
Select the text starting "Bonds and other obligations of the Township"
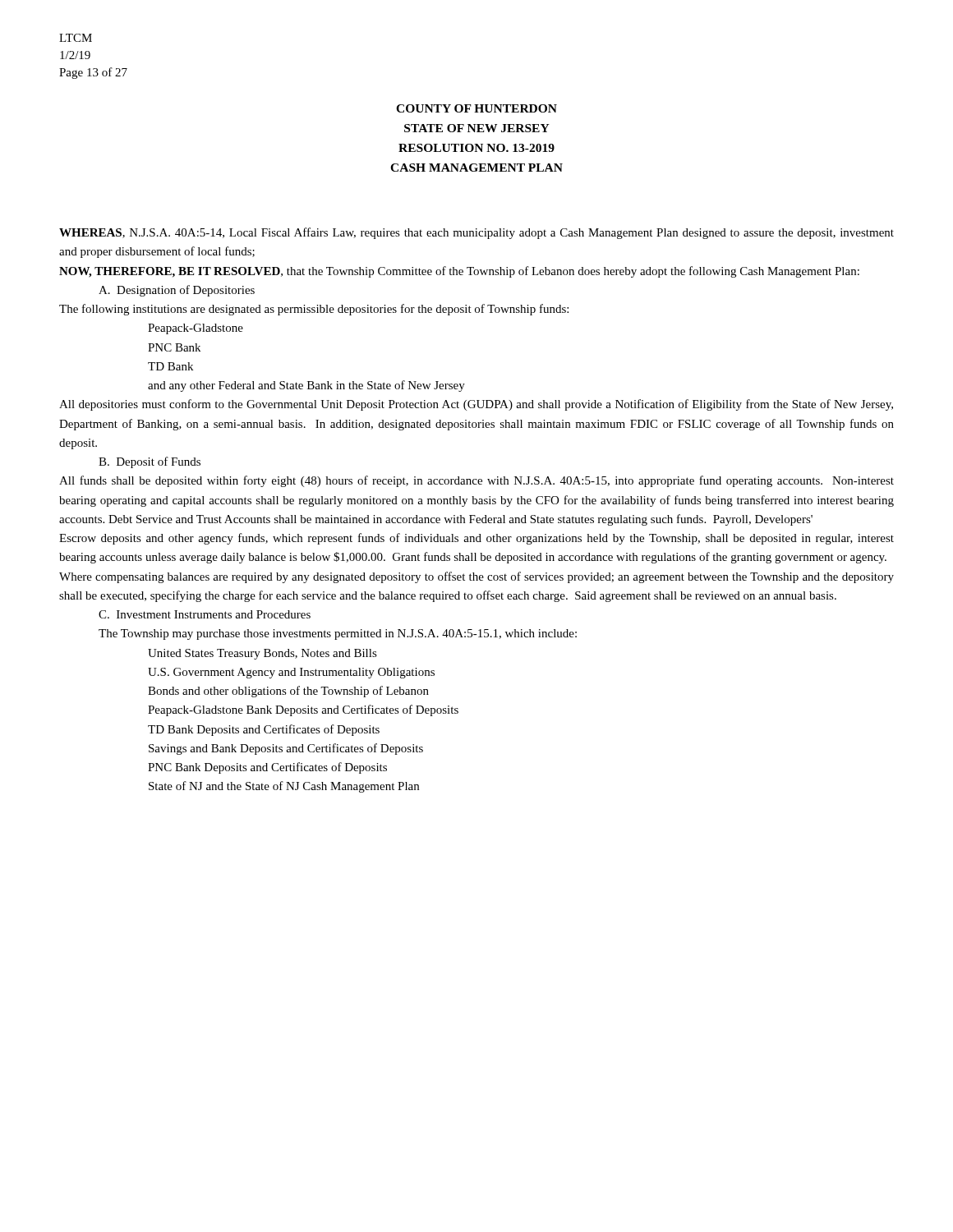[288, 691]
